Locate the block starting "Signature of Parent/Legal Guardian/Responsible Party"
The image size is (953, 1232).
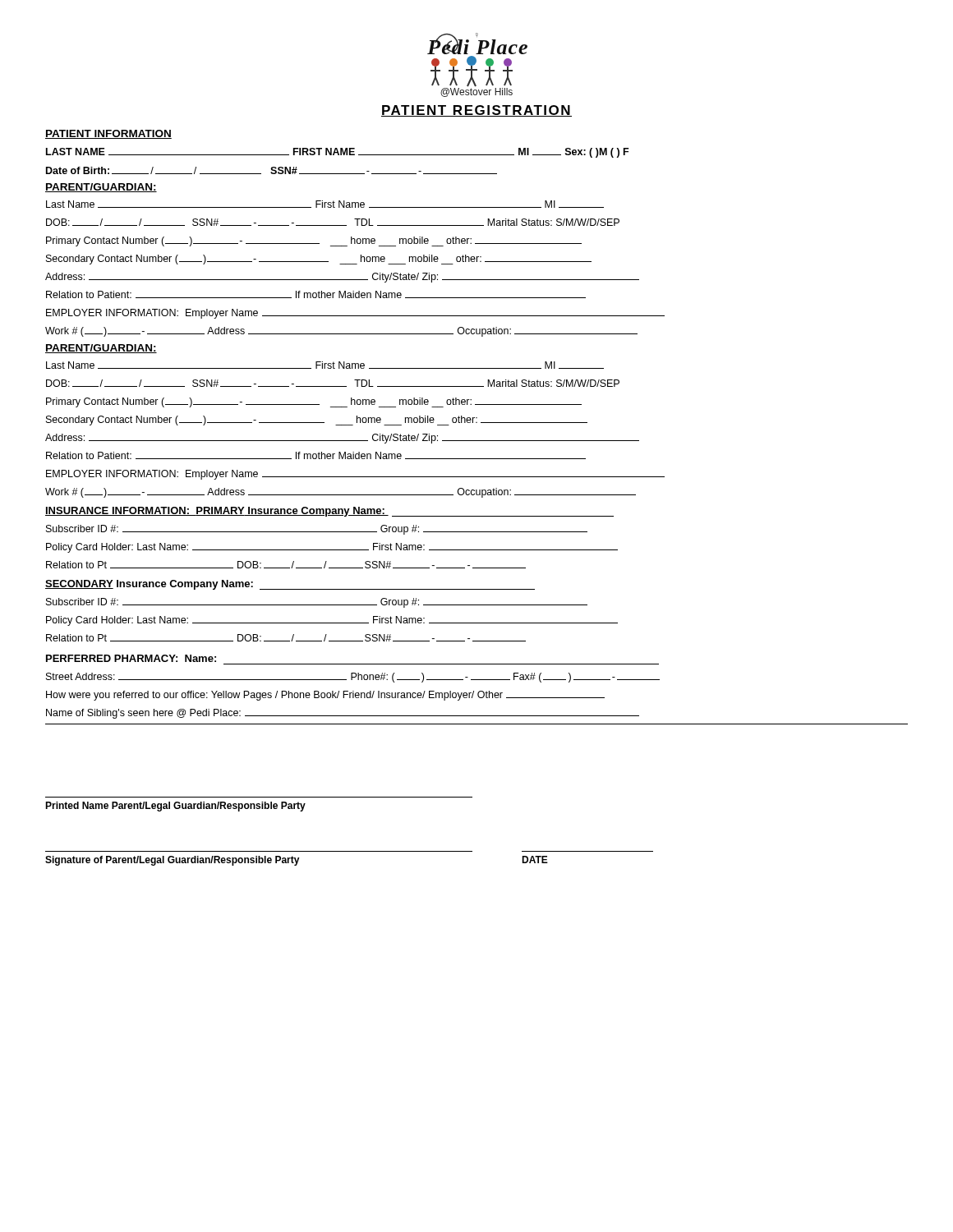tap(349, 851)
